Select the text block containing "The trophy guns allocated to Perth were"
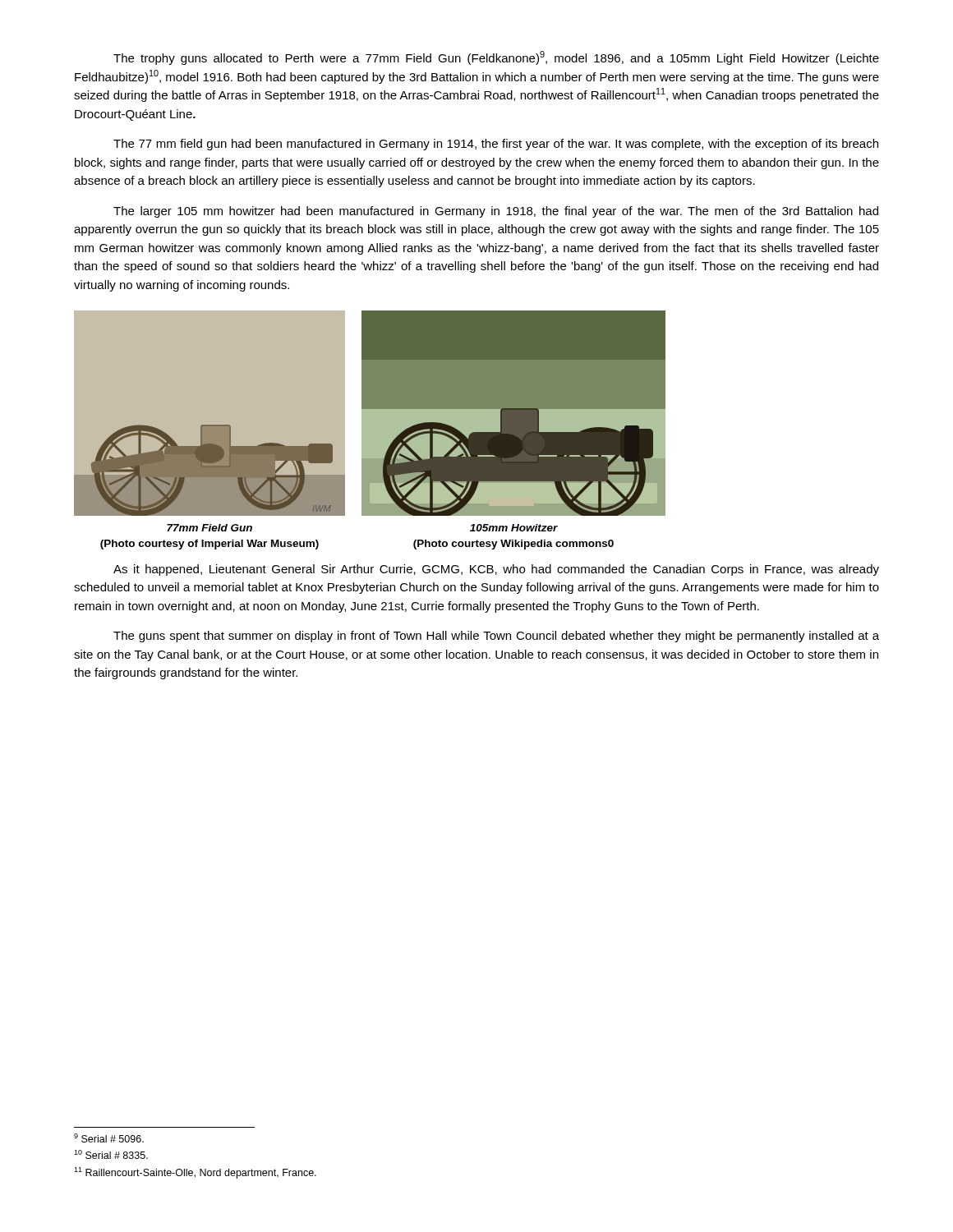The image size is (953, 1232). (476, 86)
